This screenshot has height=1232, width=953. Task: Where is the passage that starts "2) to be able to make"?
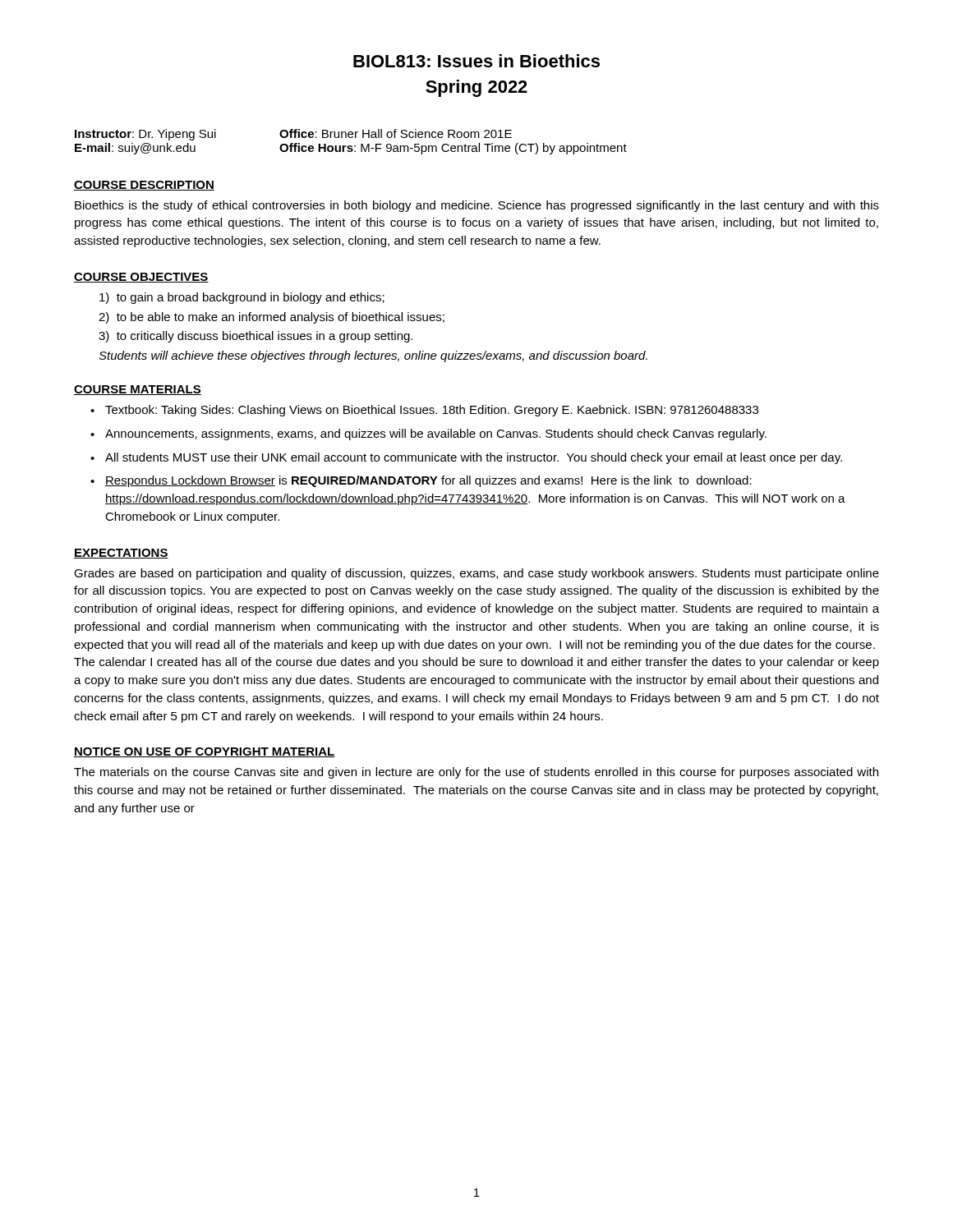click(x=272, y=316)
